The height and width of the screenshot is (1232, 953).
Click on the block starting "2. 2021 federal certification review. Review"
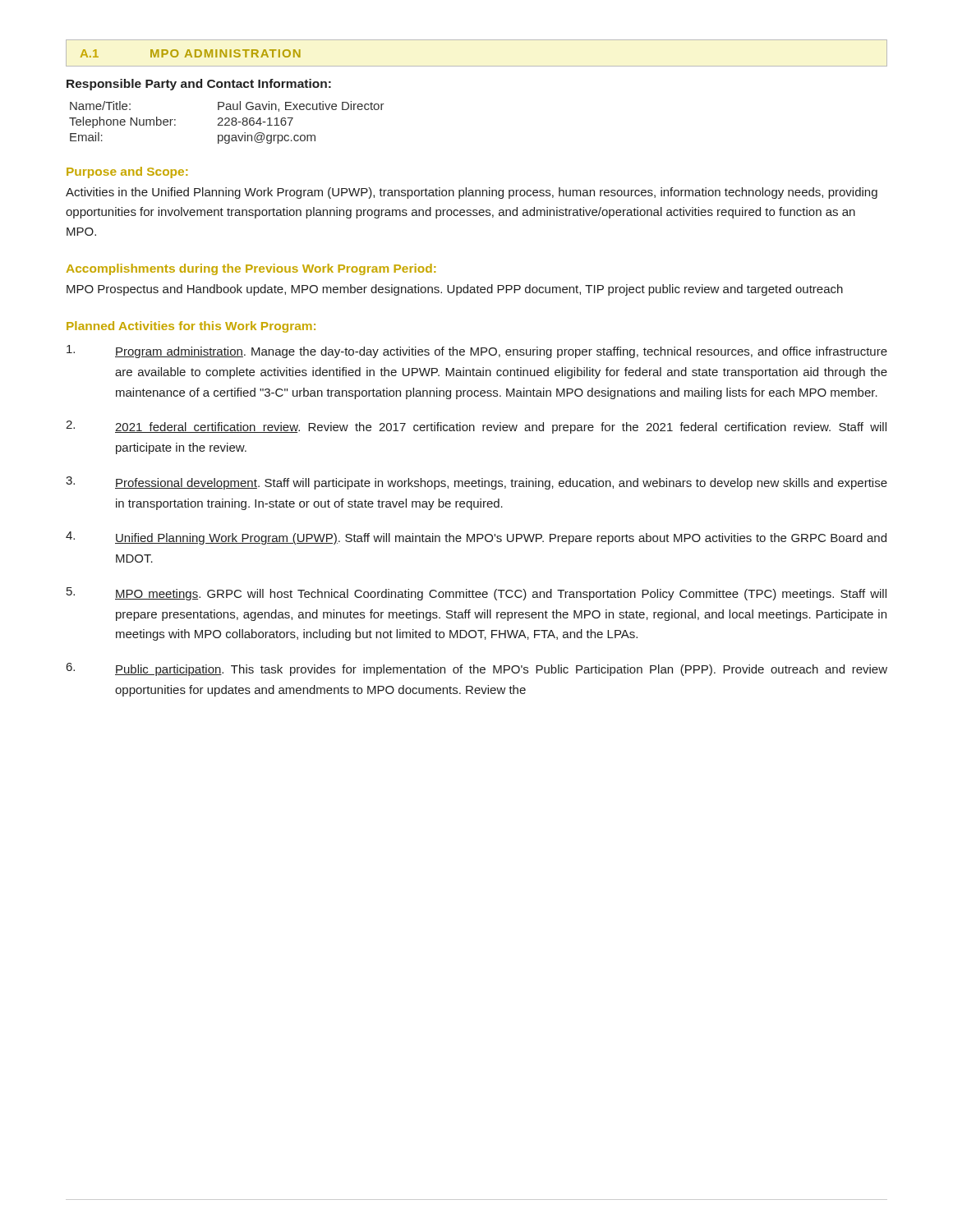click(x=476, y=438)
